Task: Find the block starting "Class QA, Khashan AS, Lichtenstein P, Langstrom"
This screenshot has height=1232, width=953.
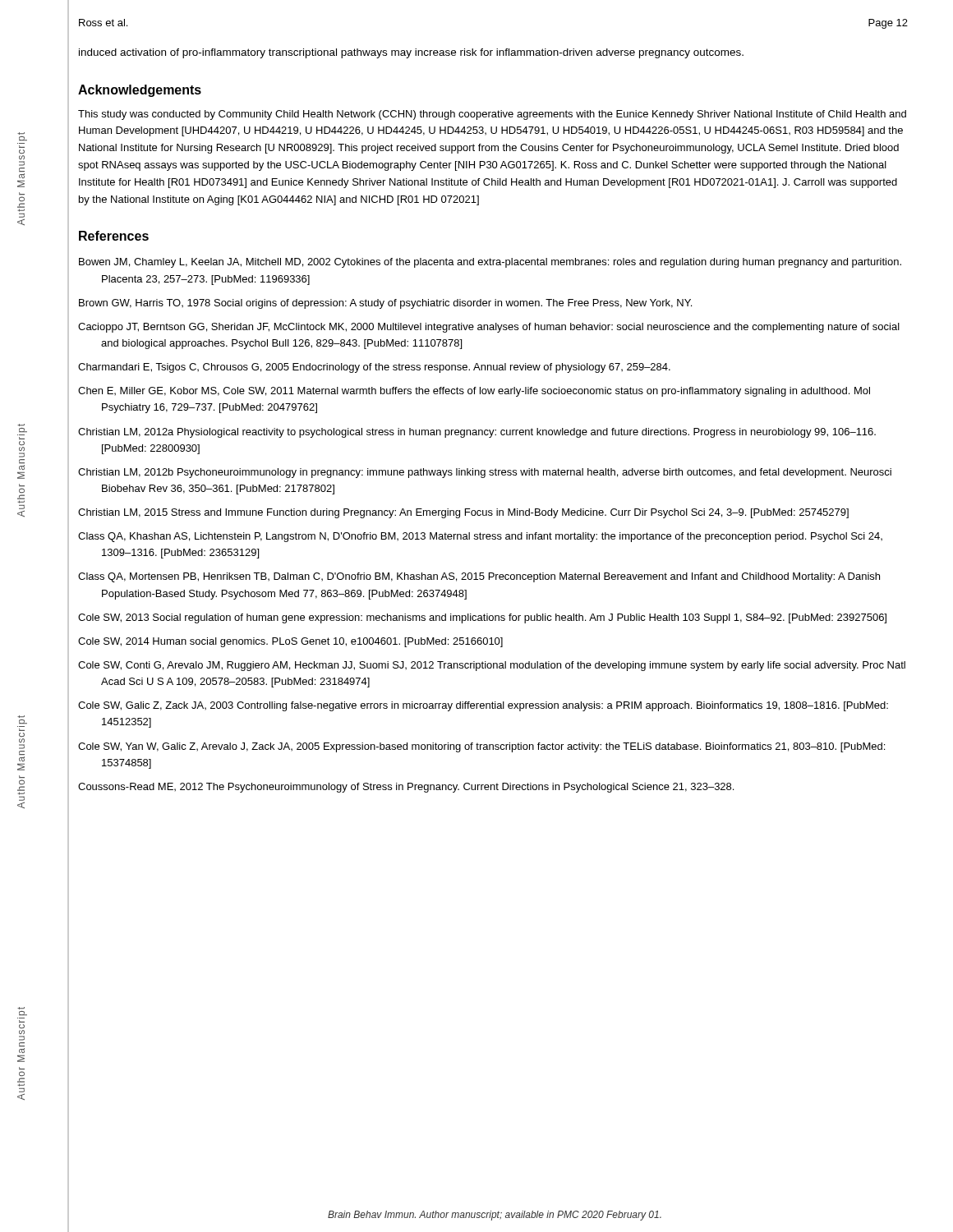Action: (x=481, y=544)
